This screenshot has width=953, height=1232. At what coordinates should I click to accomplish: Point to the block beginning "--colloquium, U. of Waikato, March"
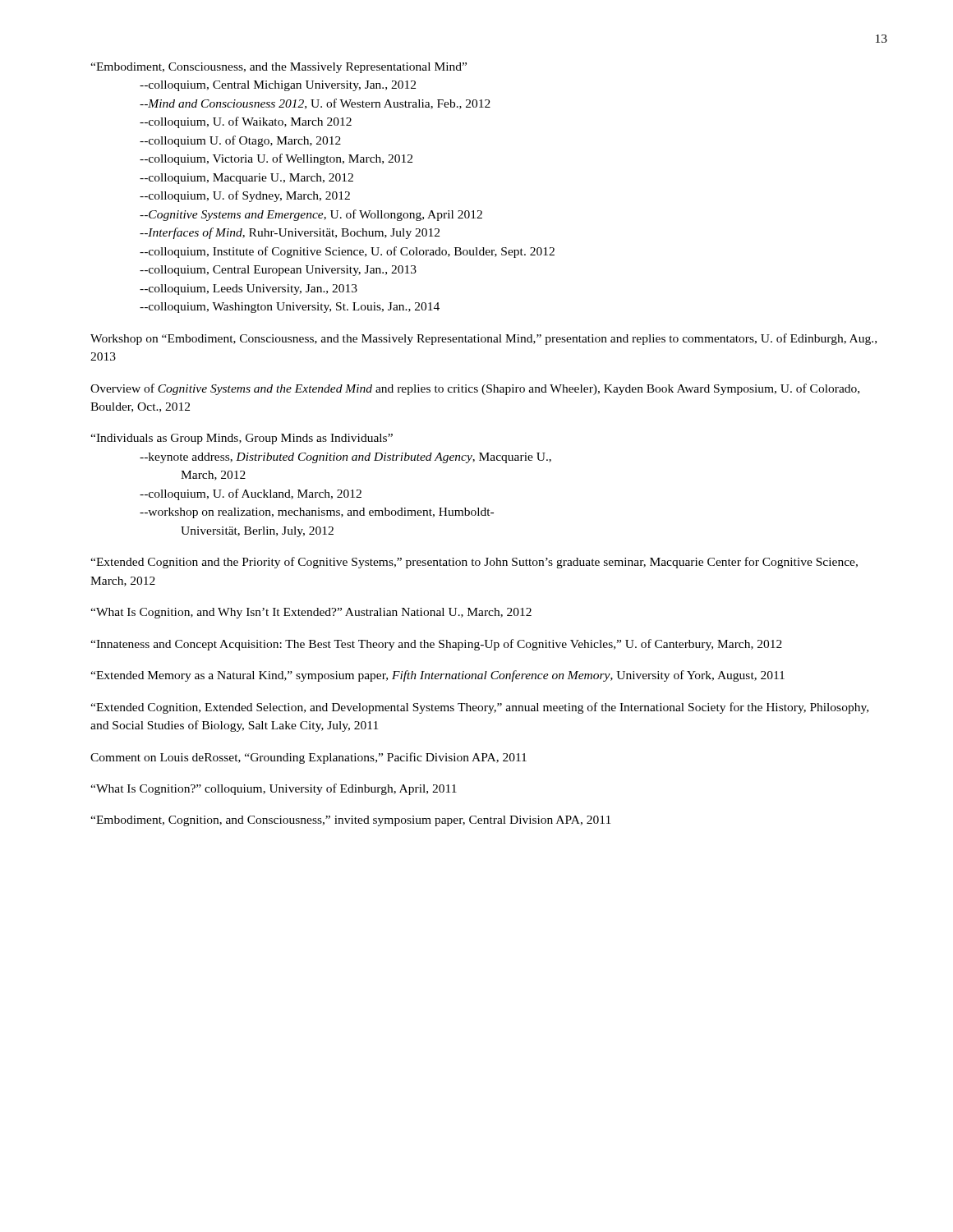[x=246, y=121]
